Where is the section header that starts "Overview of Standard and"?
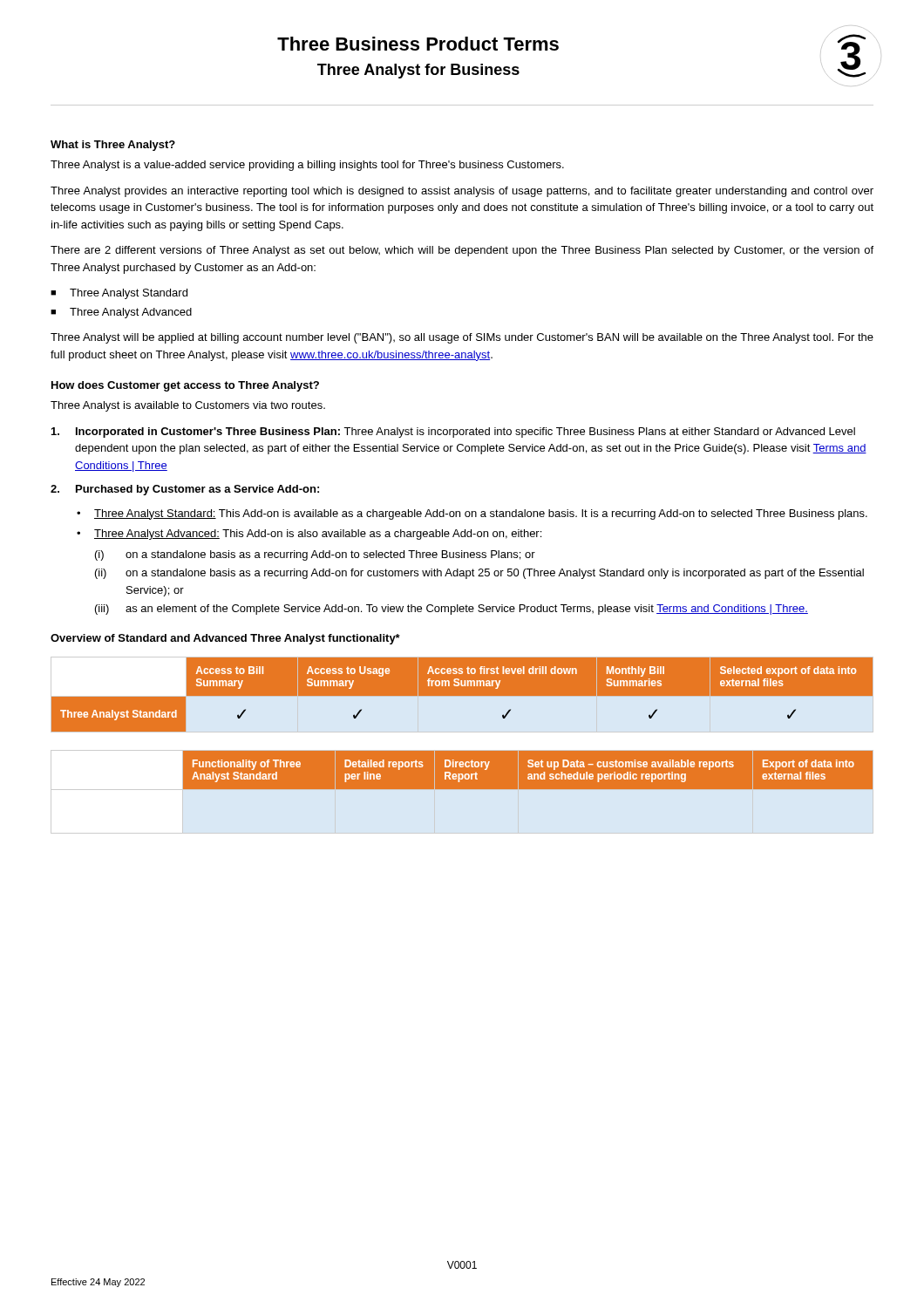Image resolution: width=924 pixels, height=1308 pixels. [225, 637]
